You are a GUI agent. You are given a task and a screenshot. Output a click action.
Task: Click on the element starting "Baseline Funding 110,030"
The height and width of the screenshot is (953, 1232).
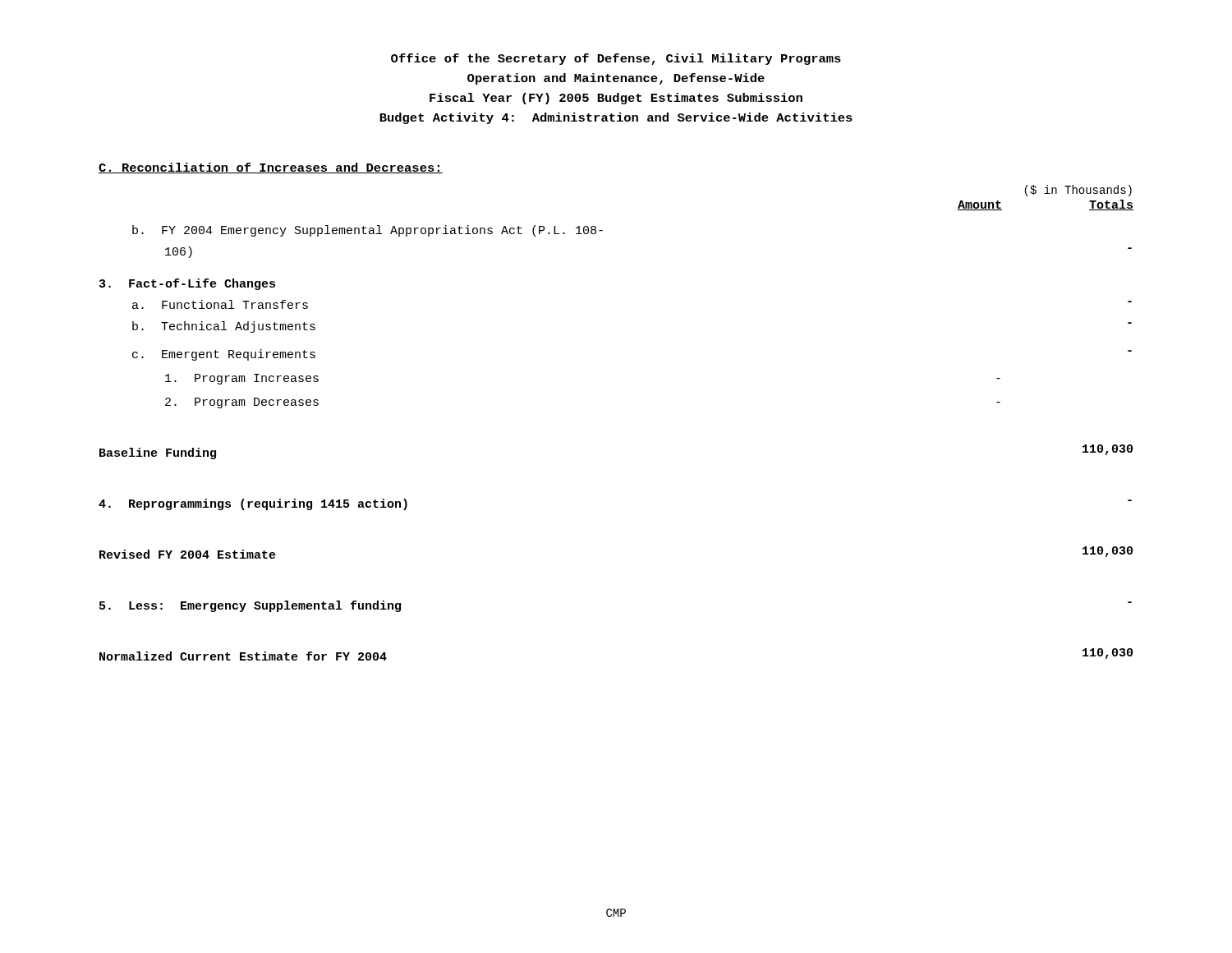click(154, 451)
